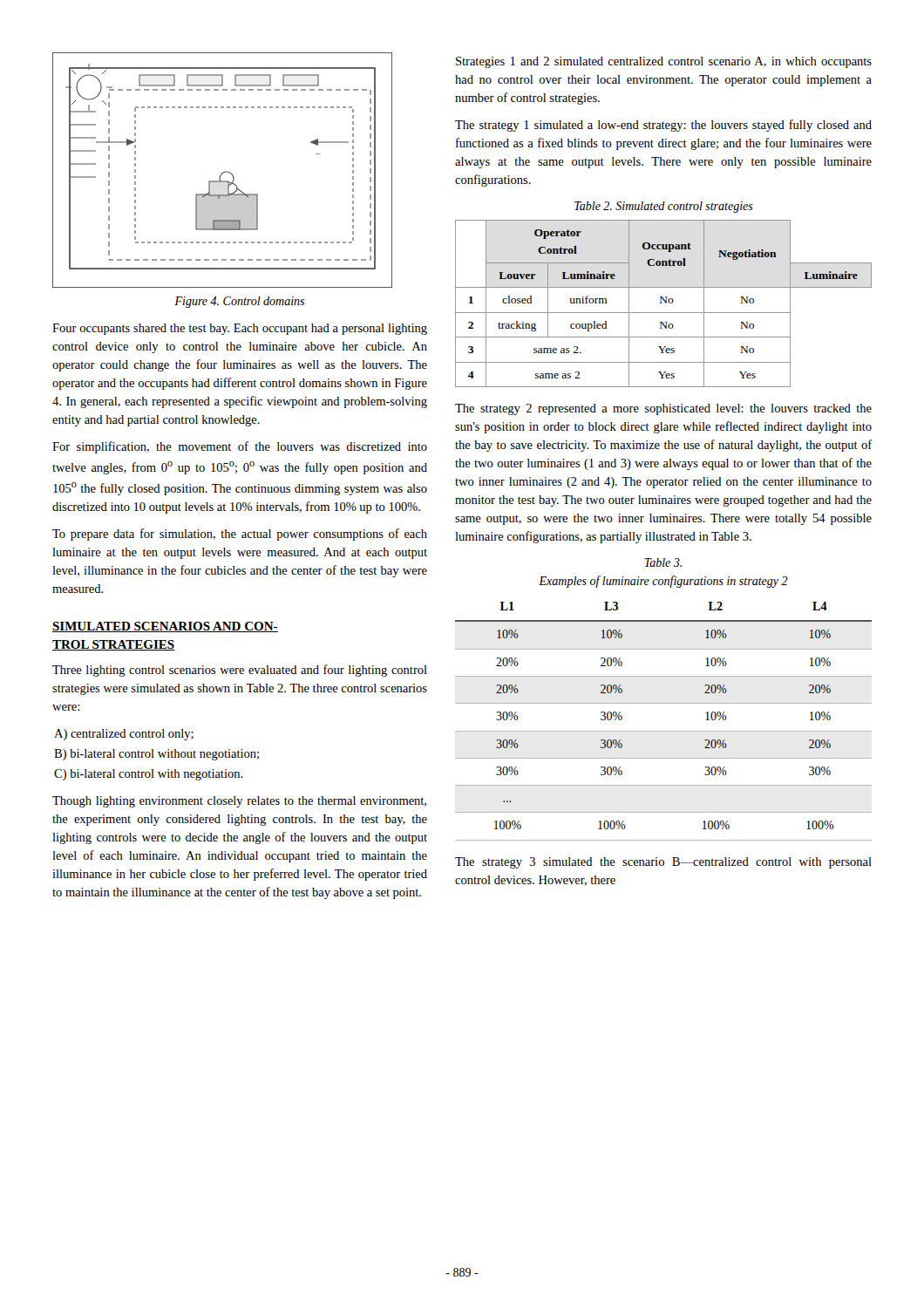
Task: Find the text block starting "The strategy 2"
Action: point(663,473)
